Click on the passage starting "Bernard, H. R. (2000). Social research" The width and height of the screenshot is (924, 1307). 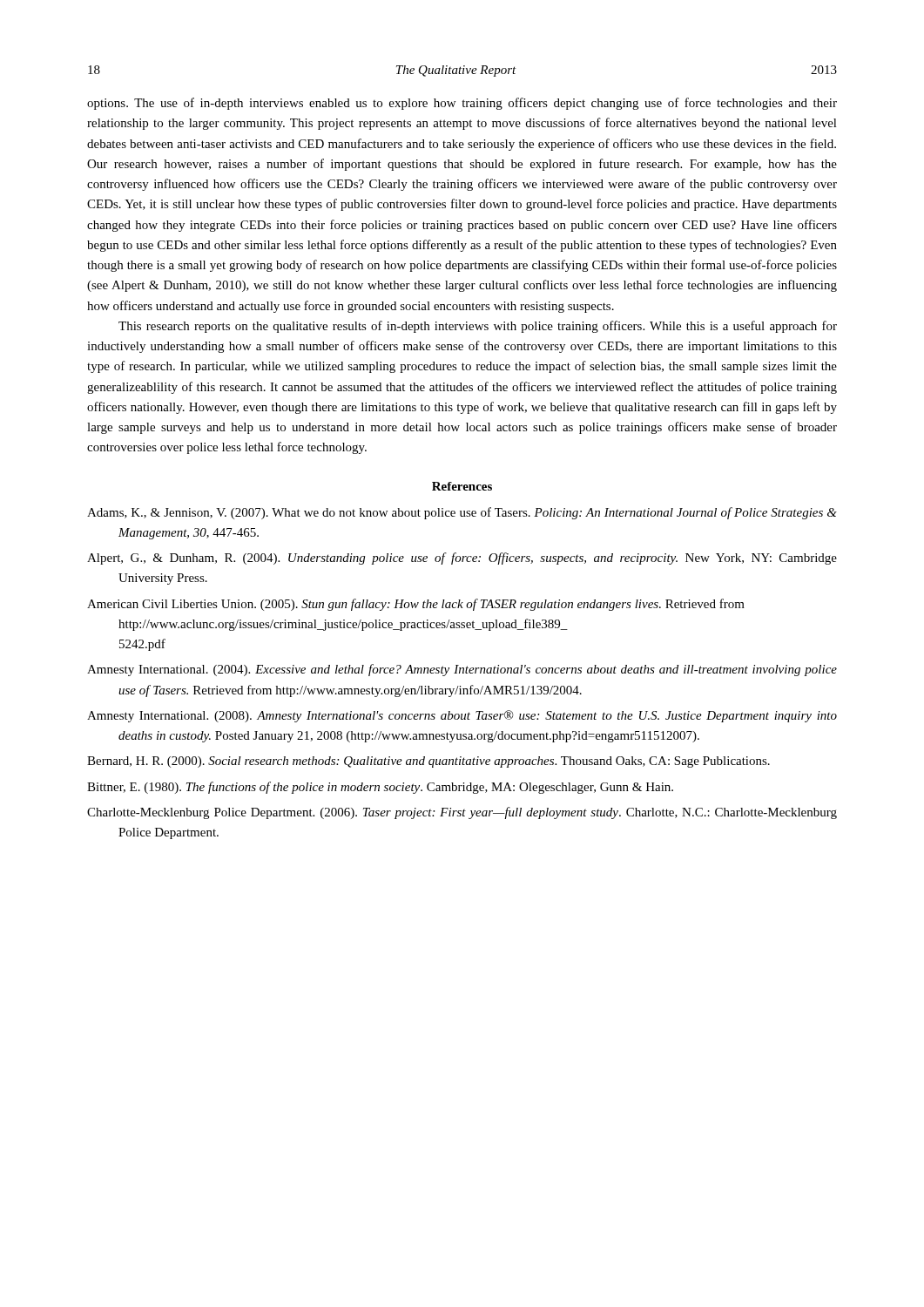(429, 761)
